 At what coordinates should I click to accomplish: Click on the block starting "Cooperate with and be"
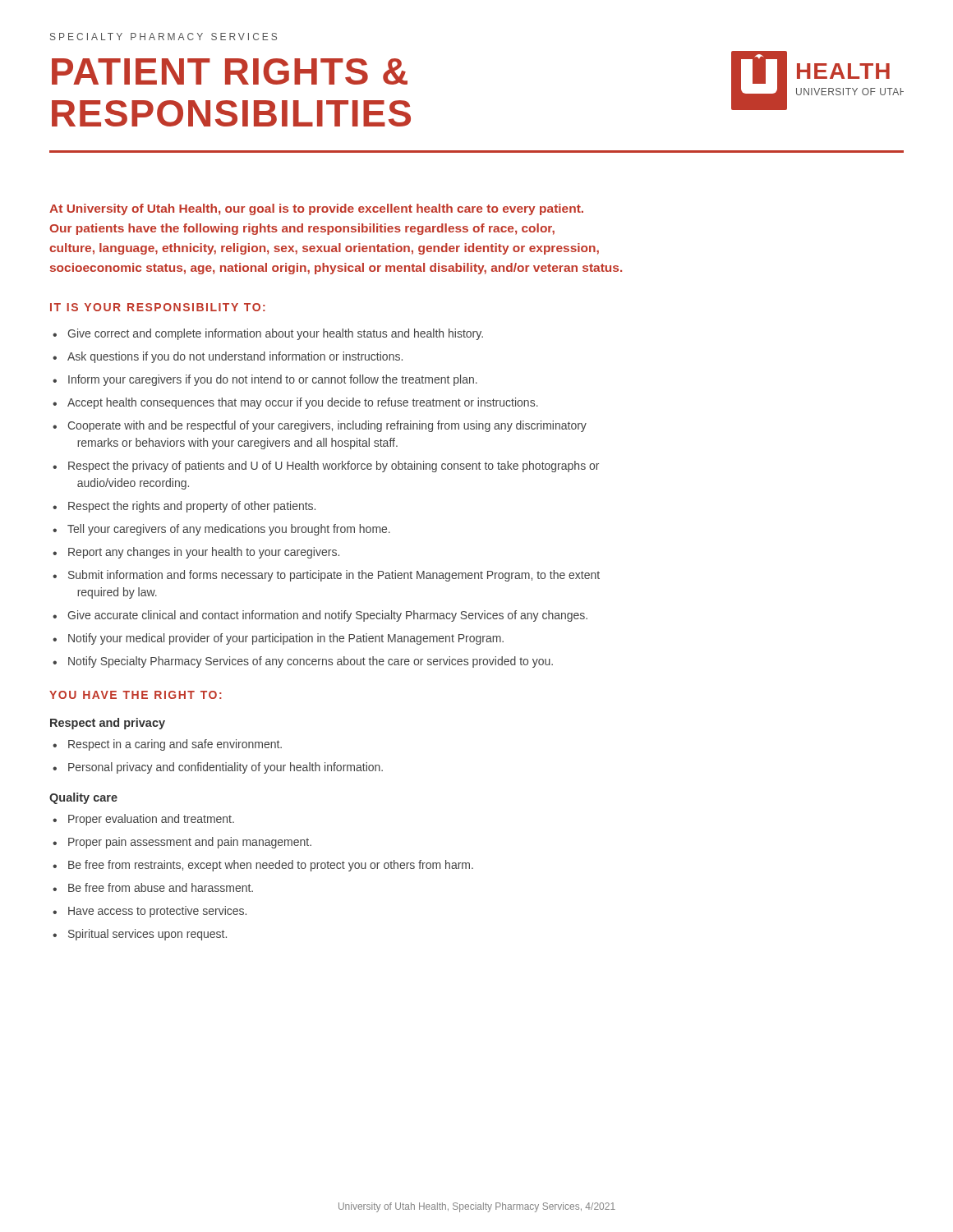click(x=327, y=434)
